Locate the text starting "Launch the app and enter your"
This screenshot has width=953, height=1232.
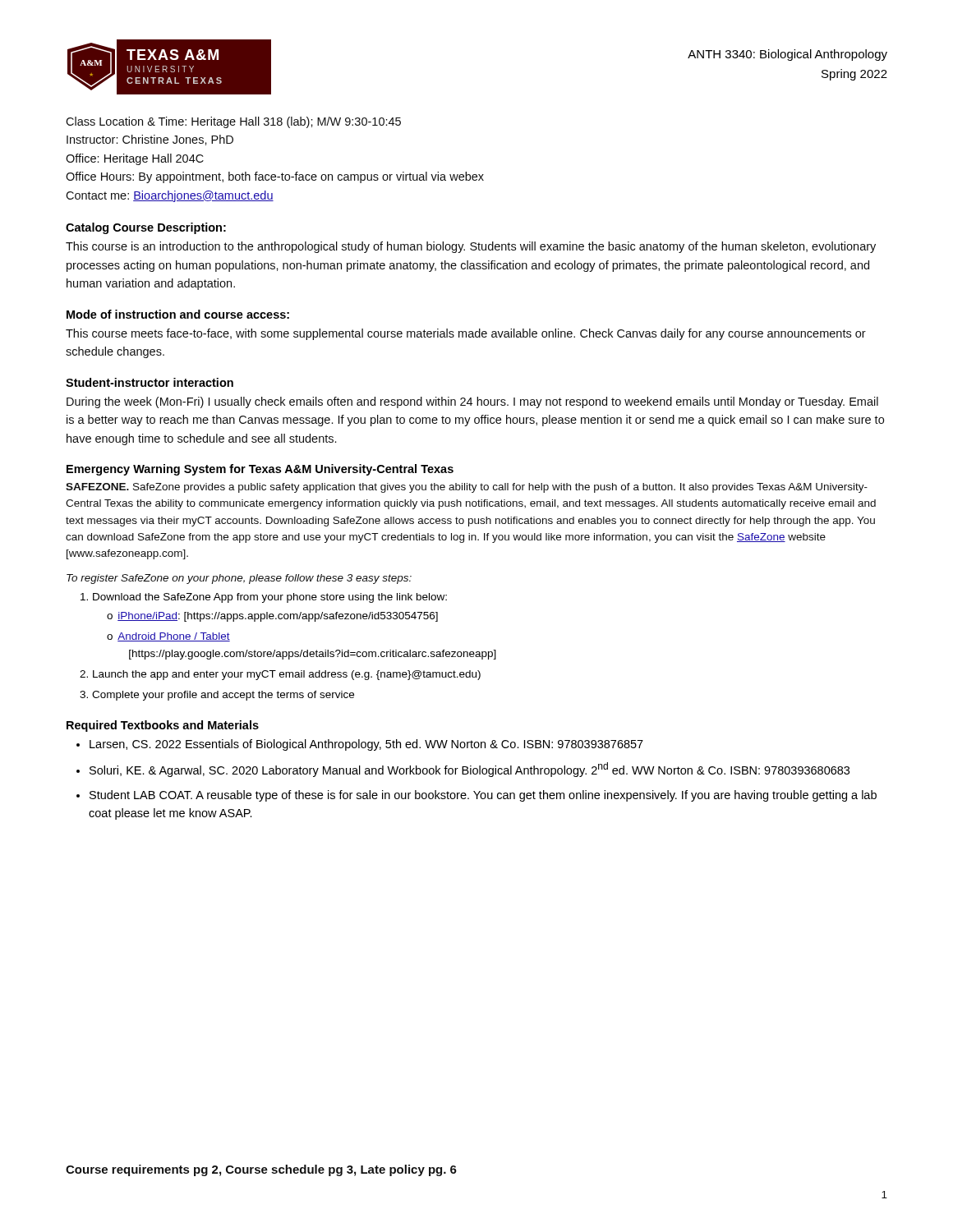pos(287,674)
